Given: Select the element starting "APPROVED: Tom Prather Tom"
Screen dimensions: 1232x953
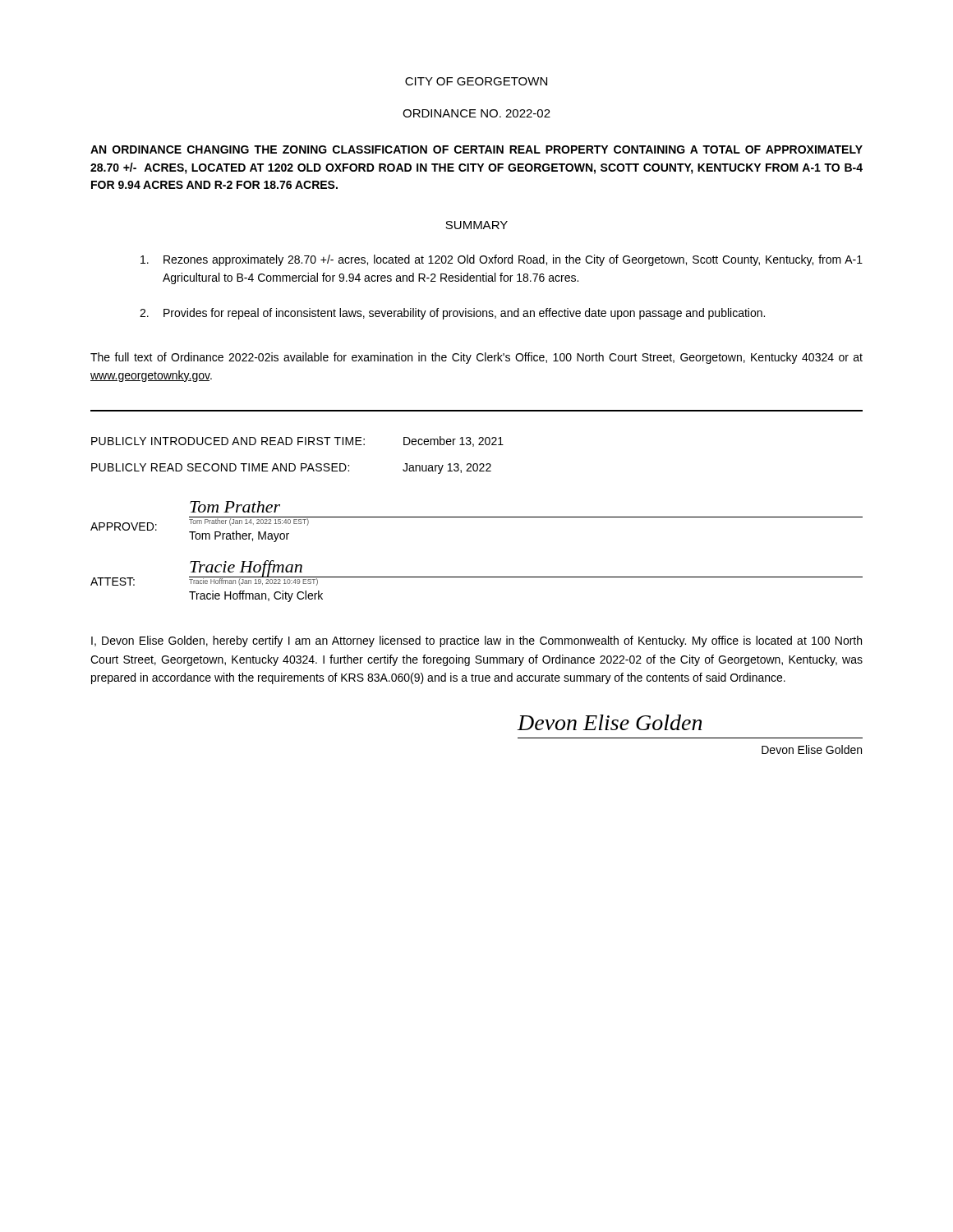Looking at the screenshot, I should coord(235,507).
